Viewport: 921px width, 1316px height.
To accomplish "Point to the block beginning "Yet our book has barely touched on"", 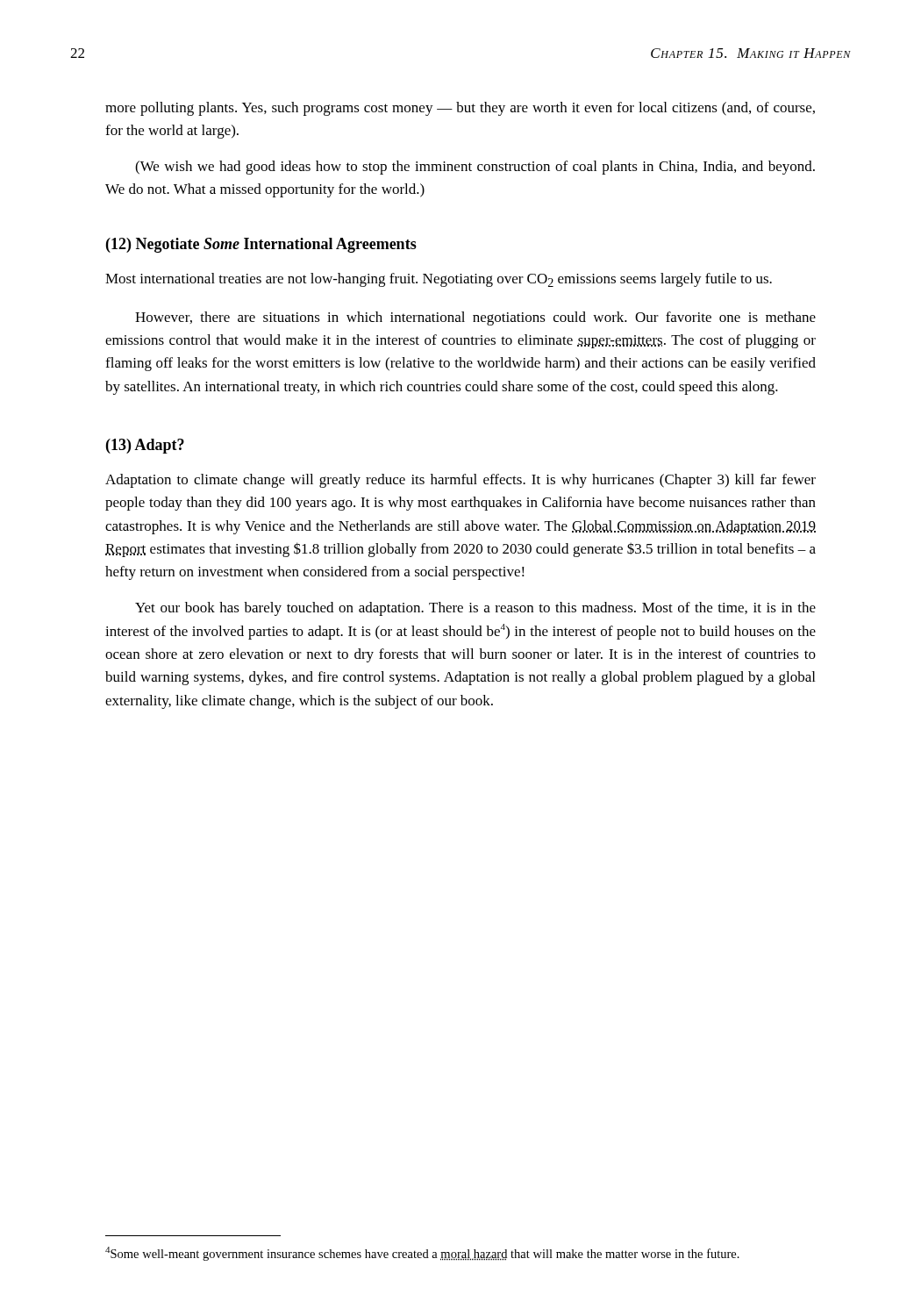I will tap(460, 654).
